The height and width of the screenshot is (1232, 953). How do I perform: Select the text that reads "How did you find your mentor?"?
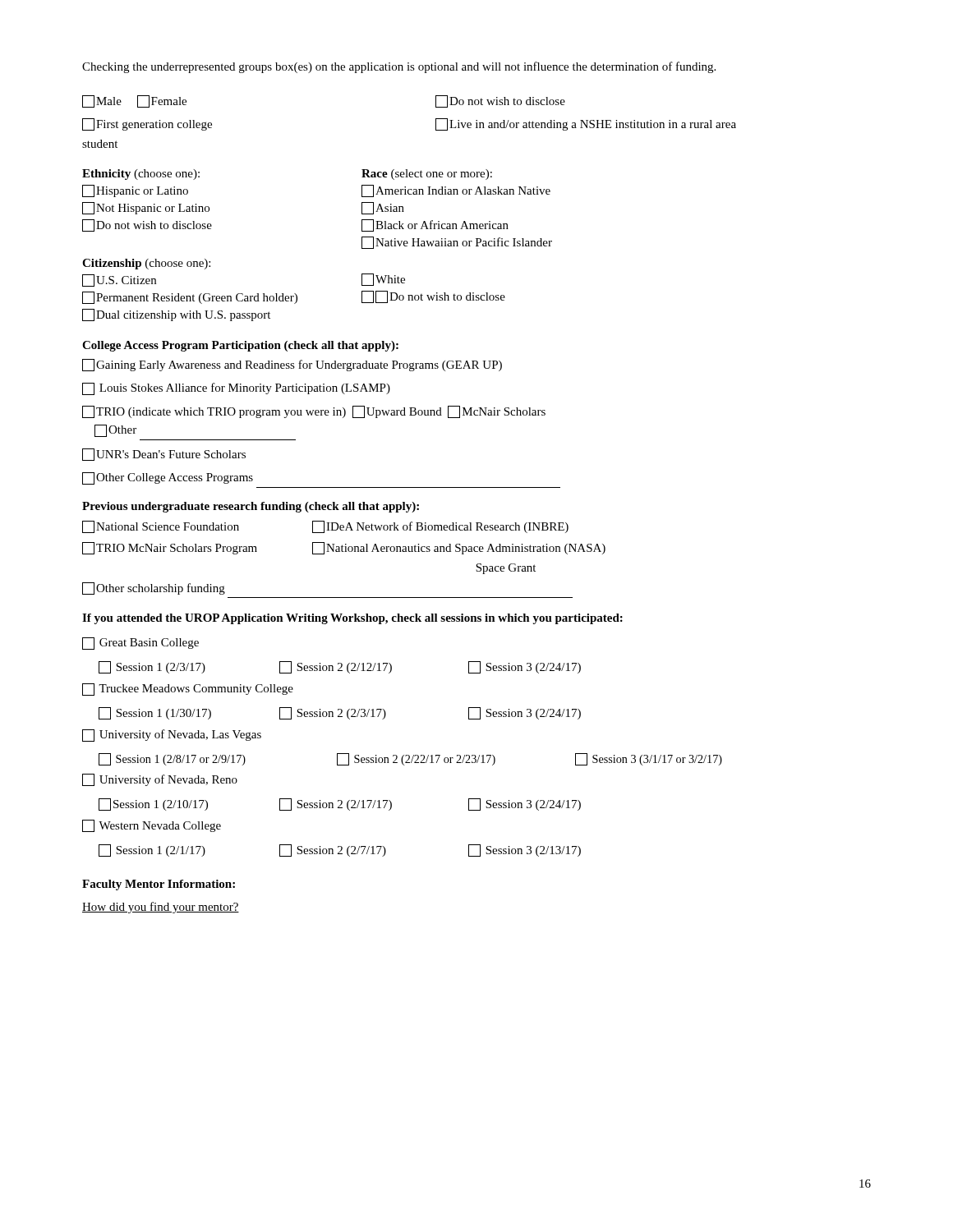(160, 907)
